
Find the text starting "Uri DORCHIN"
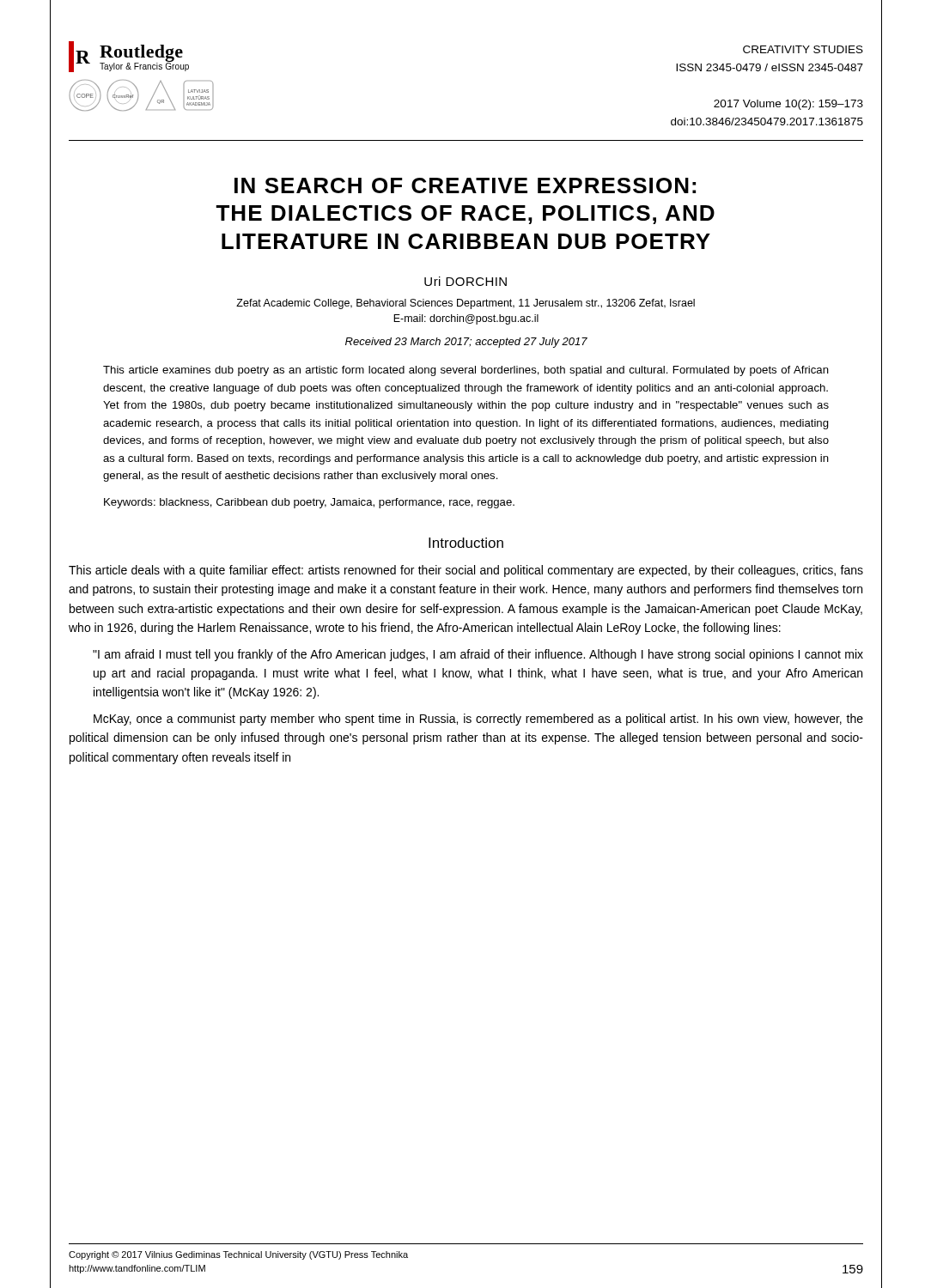click(x=466, y=281)
